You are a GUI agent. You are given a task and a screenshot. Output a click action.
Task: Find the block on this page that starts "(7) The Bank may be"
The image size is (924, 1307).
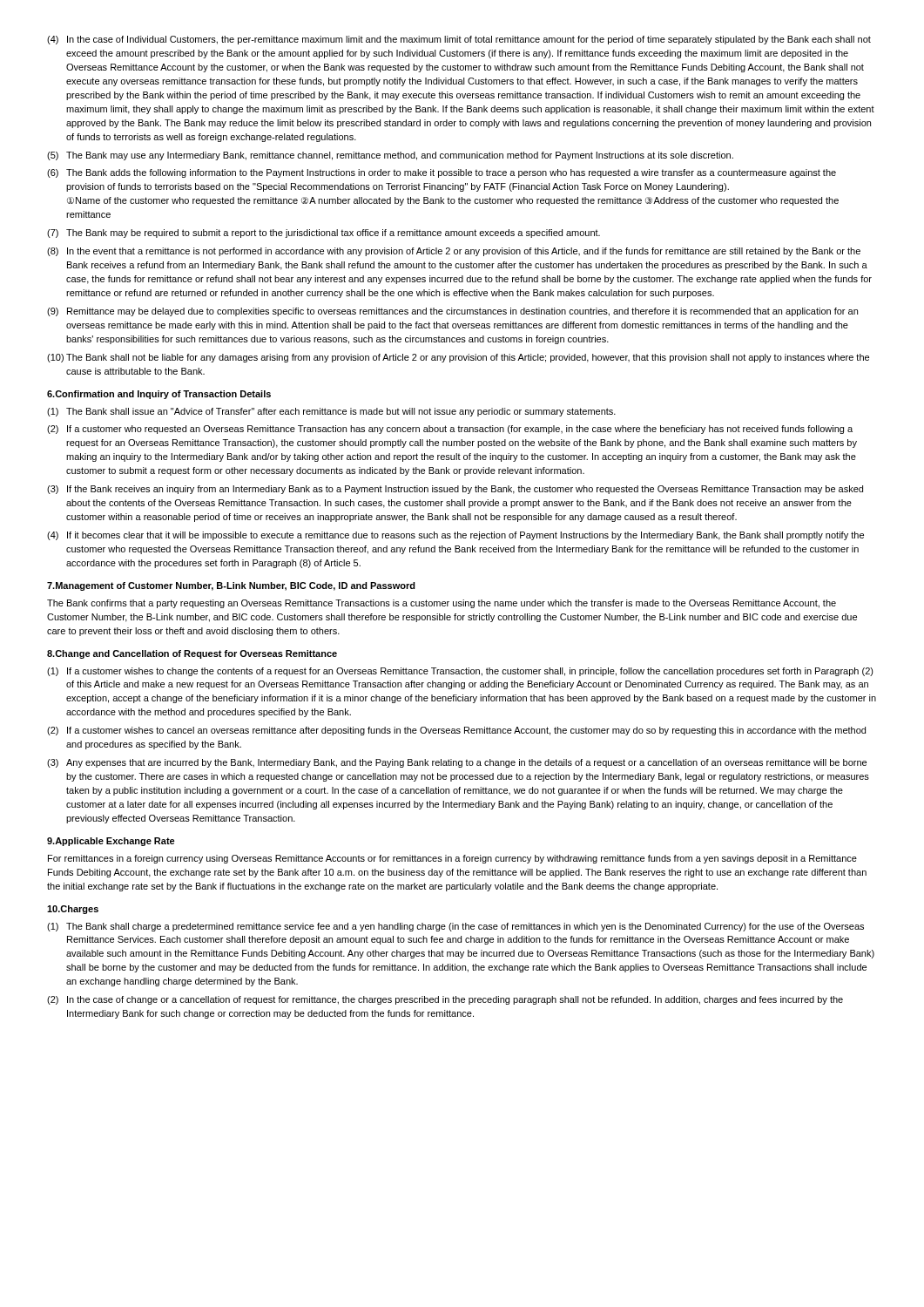point(462,234)
